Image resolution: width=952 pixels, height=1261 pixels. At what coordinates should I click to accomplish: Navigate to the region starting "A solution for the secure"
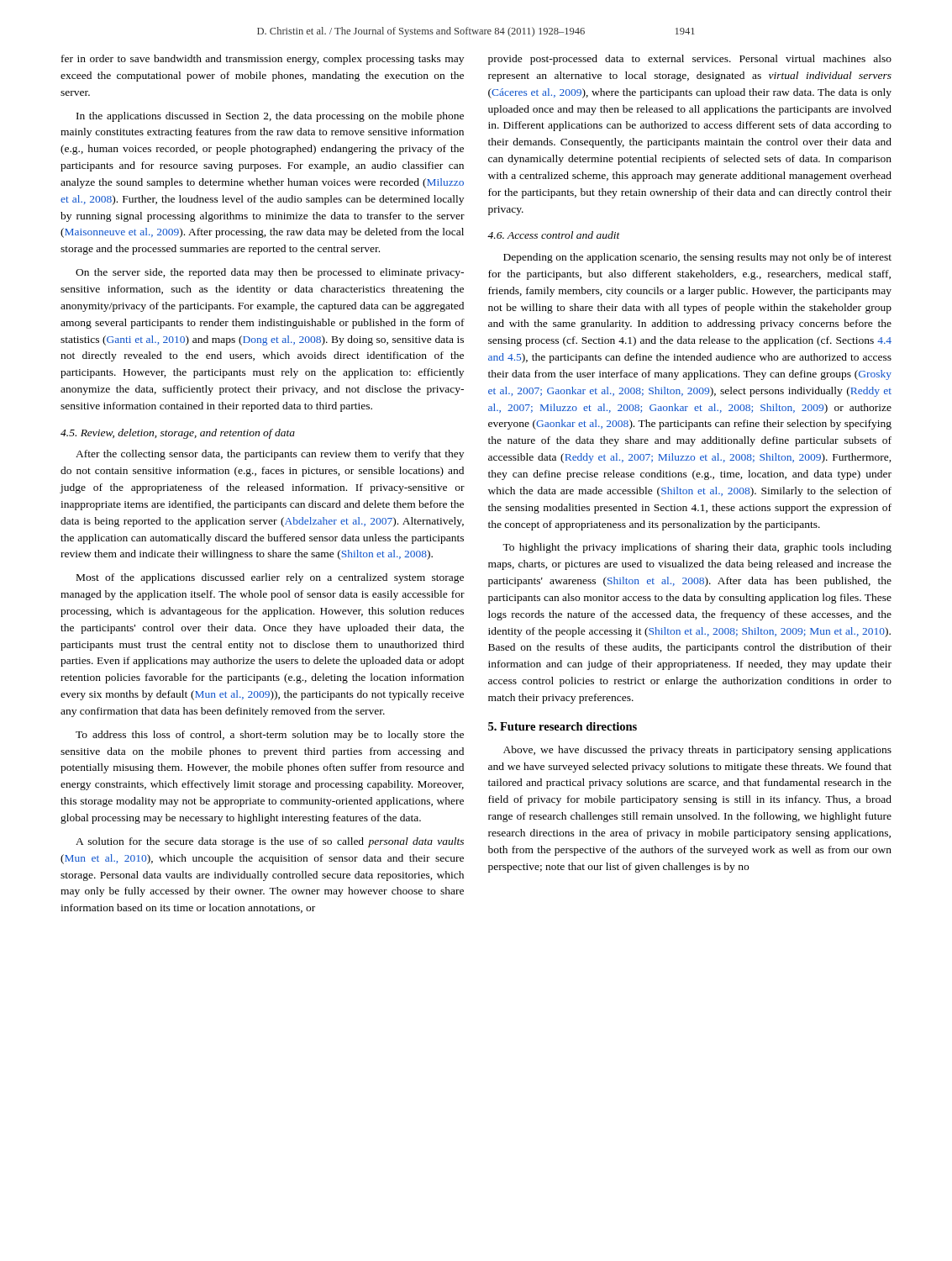262,874
